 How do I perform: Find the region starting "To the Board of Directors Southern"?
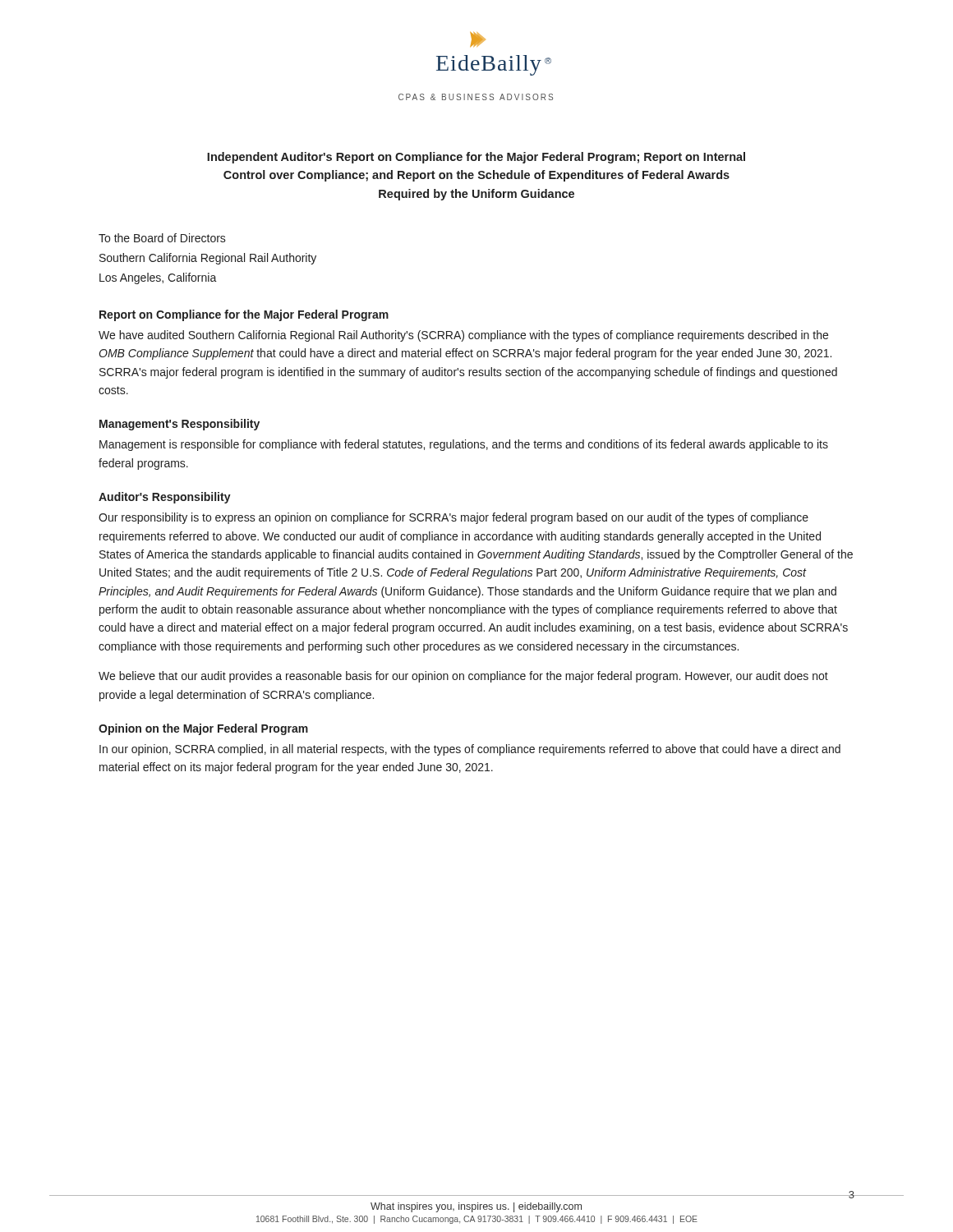[x=208, y=258]
